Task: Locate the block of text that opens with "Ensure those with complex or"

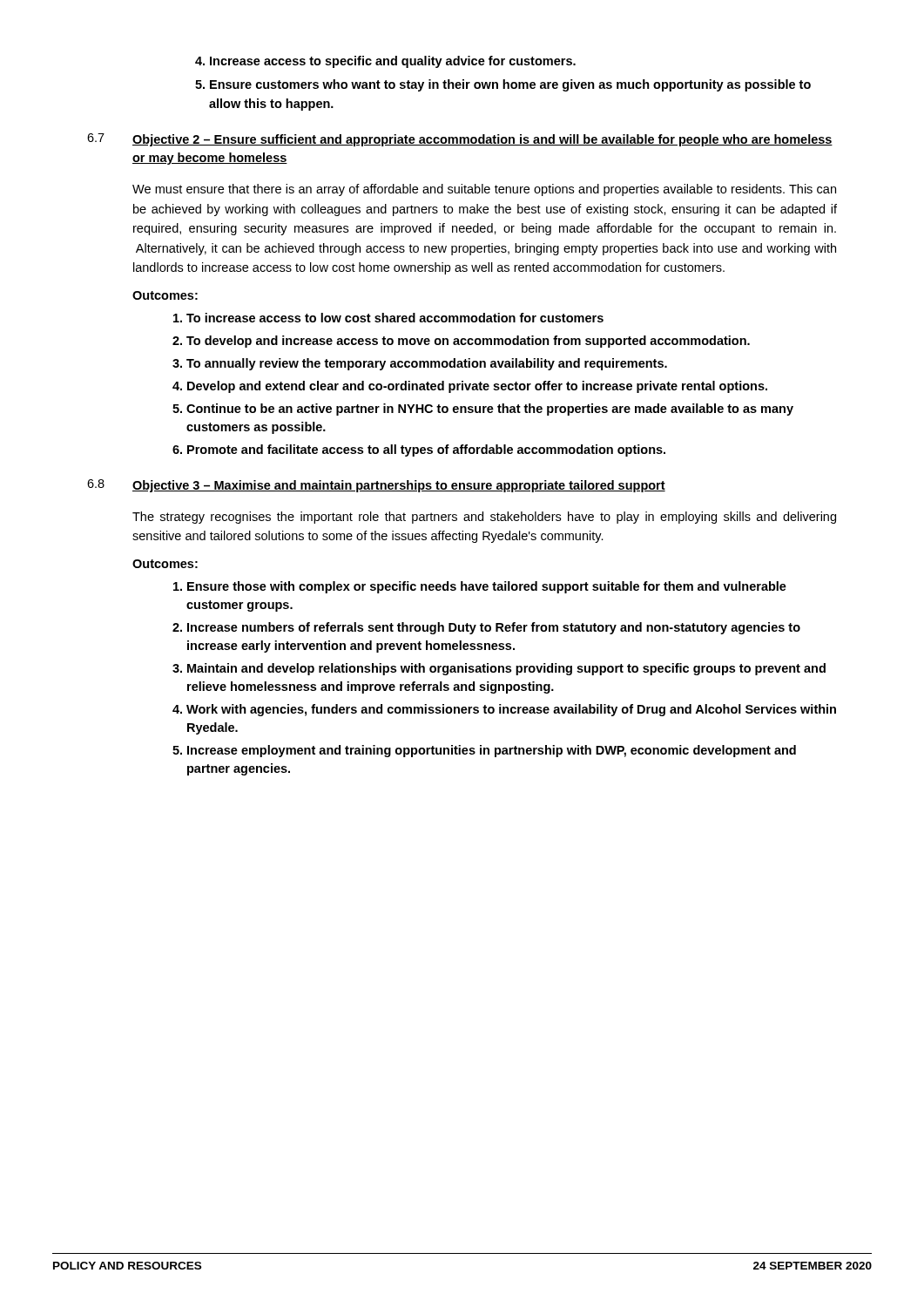Action: pyautogui.click(x=502, y=678)
